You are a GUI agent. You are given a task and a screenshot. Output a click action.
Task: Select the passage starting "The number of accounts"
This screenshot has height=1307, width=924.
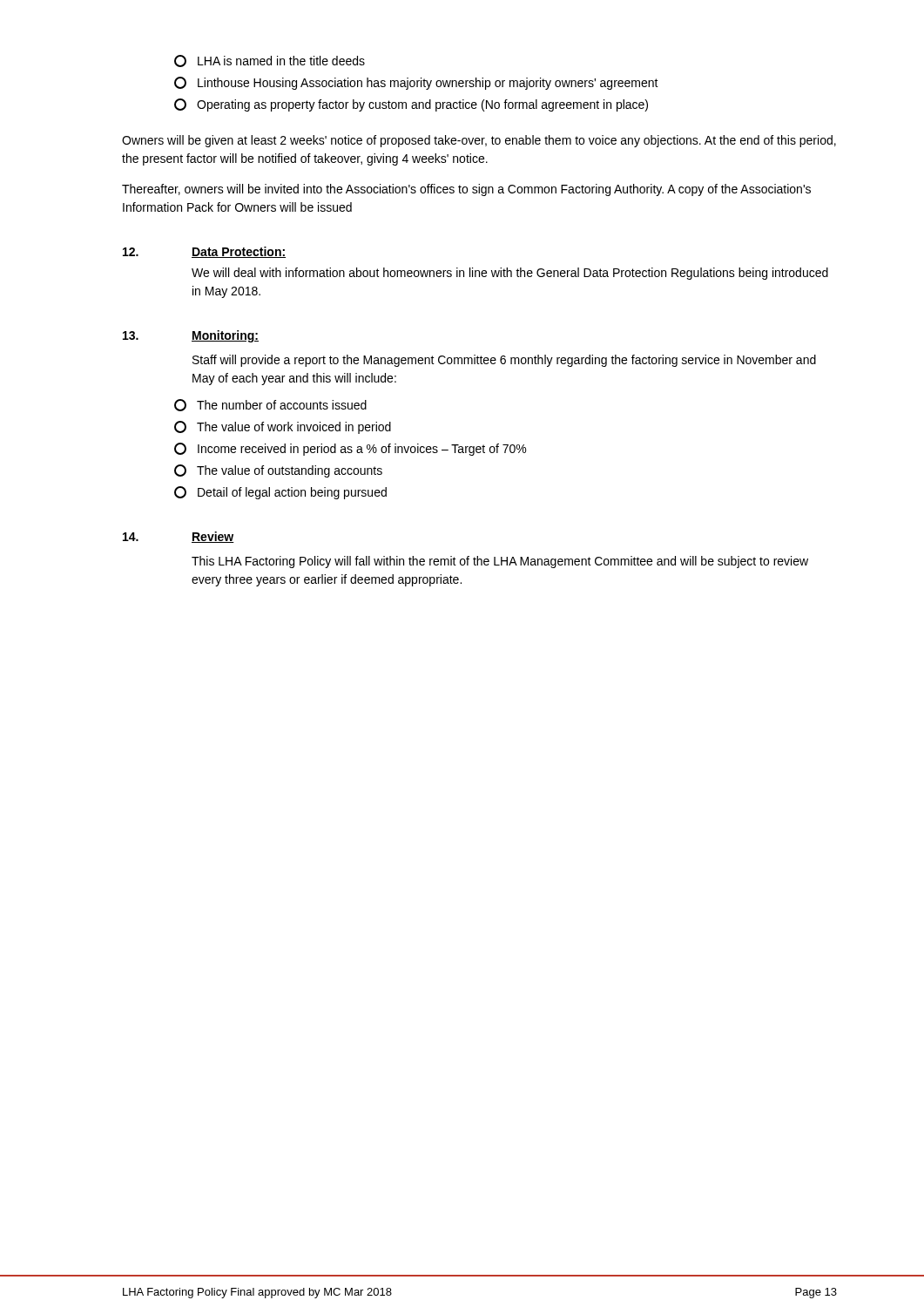click(271, 406)
